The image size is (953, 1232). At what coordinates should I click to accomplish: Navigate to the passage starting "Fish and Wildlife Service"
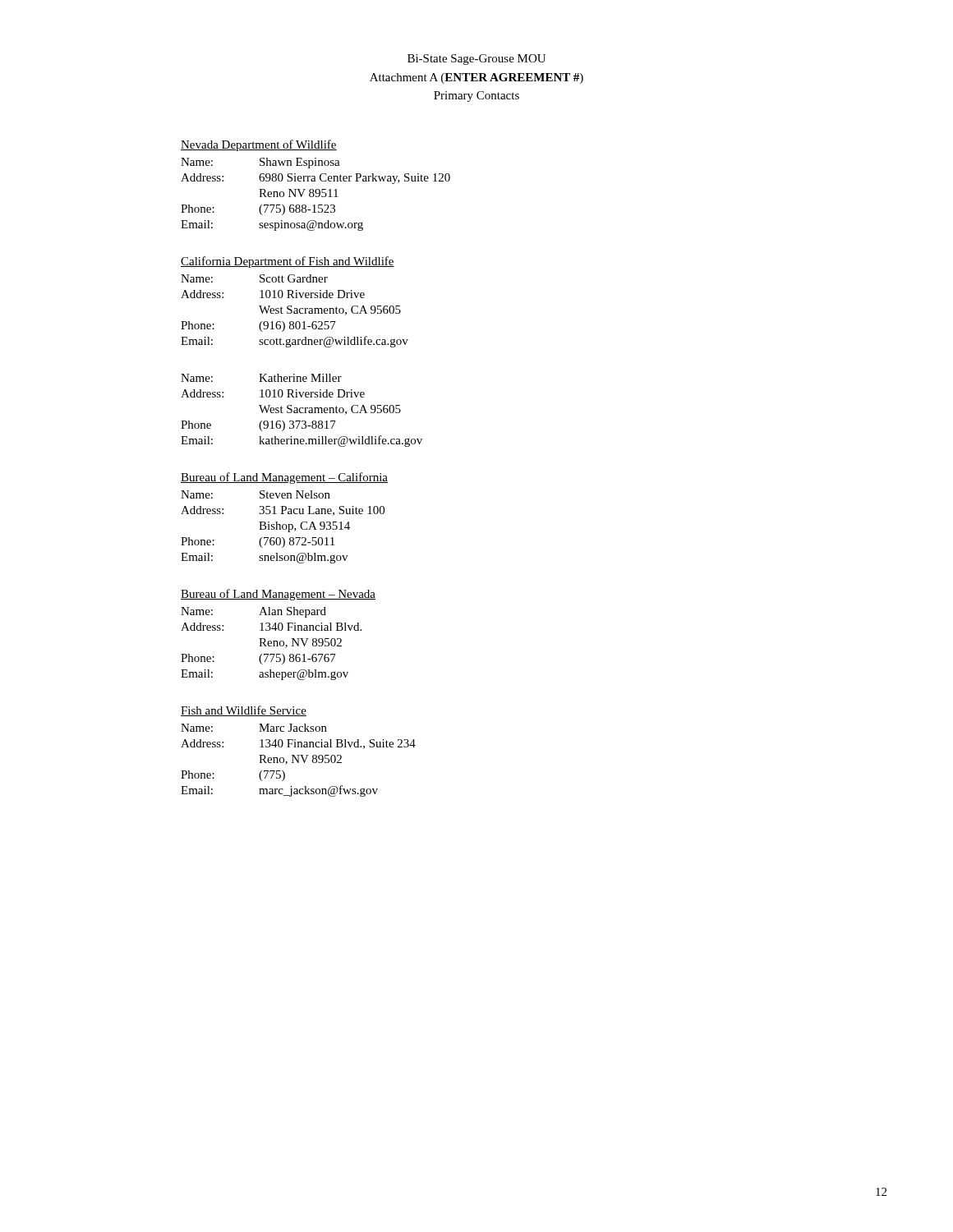click(x=244, y=710)
